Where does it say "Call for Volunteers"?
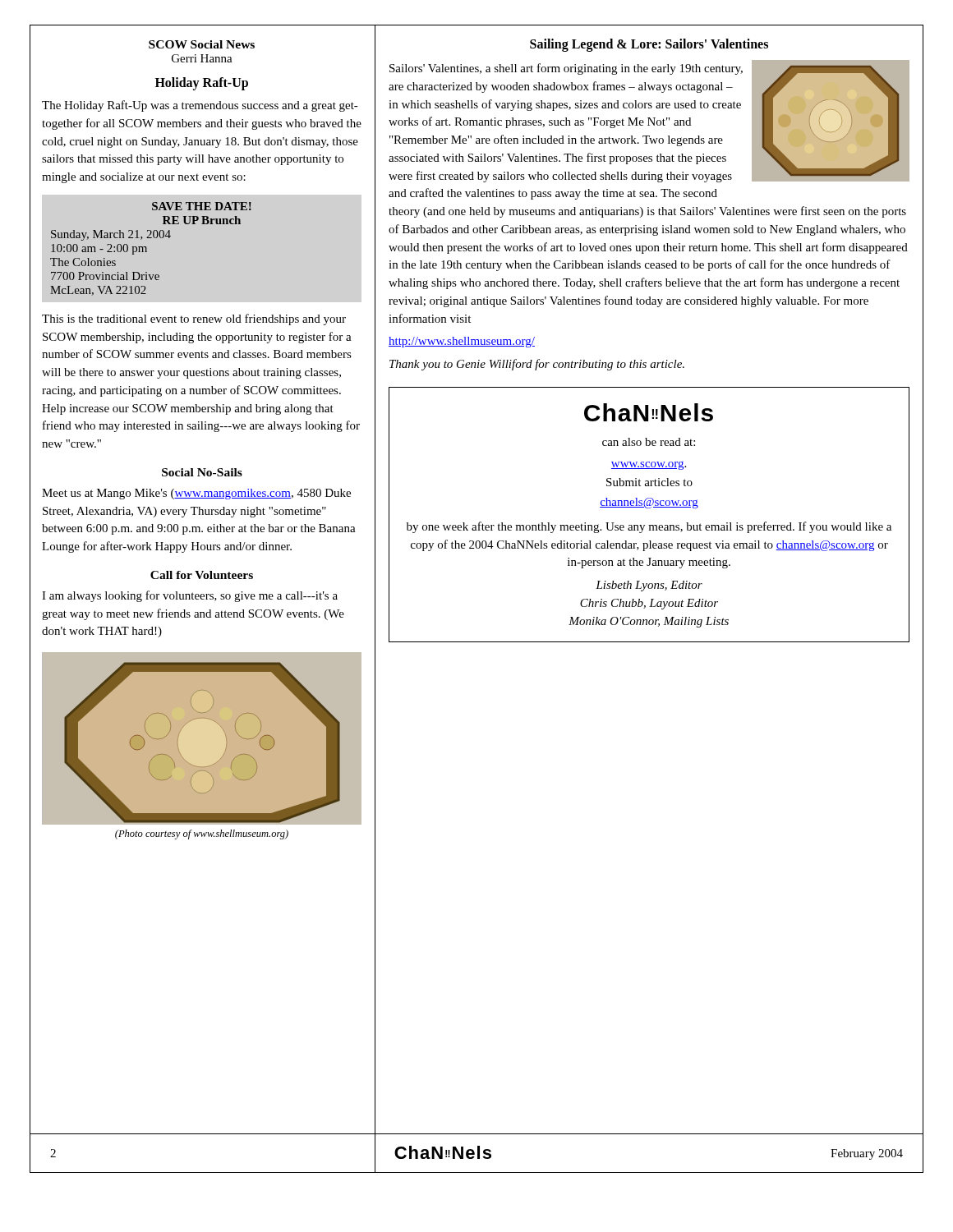The width and height of the screenshot is (953, 1232). [x=202, y=574]
